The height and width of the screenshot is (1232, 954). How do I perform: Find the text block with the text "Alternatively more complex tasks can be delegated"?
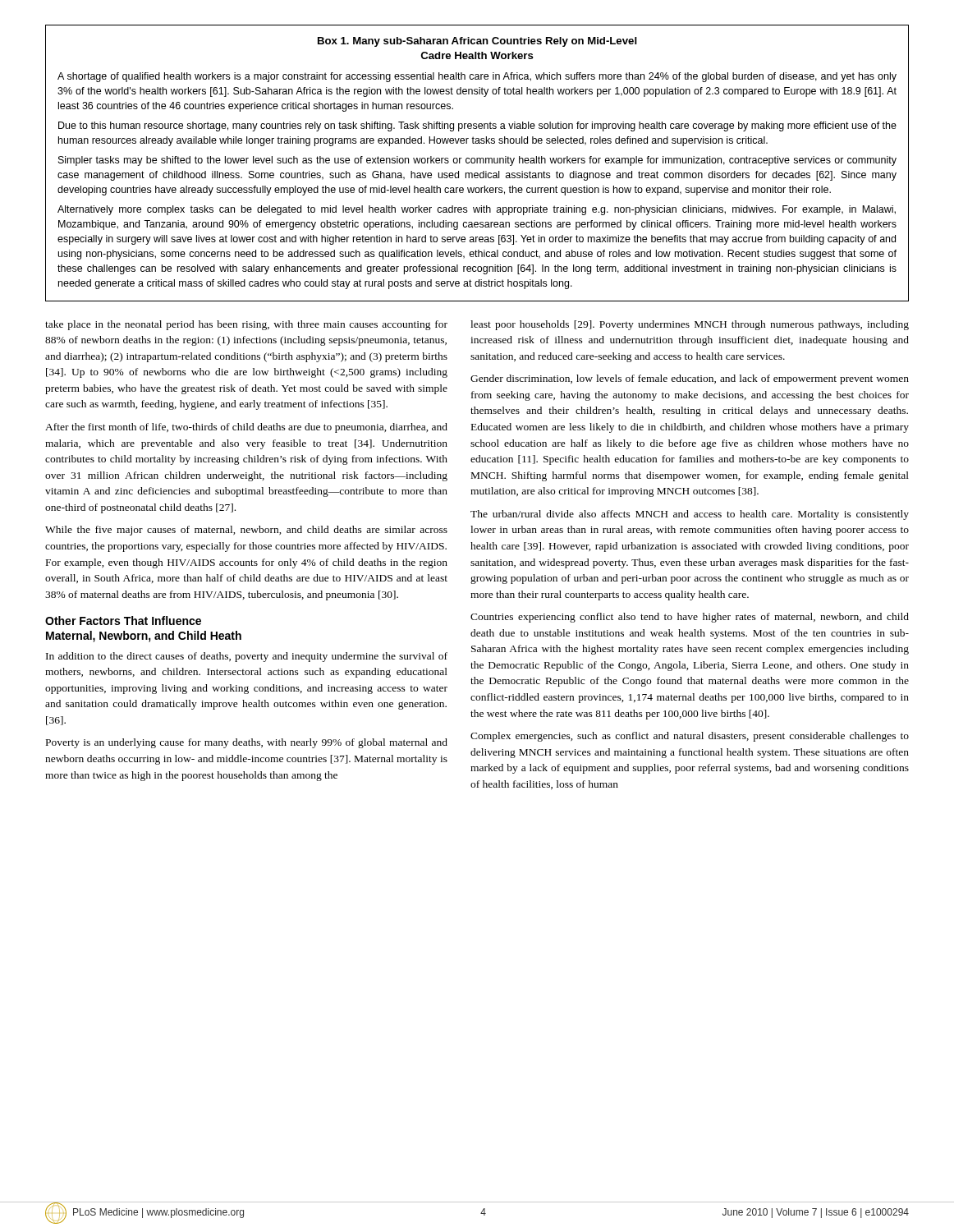477,246
